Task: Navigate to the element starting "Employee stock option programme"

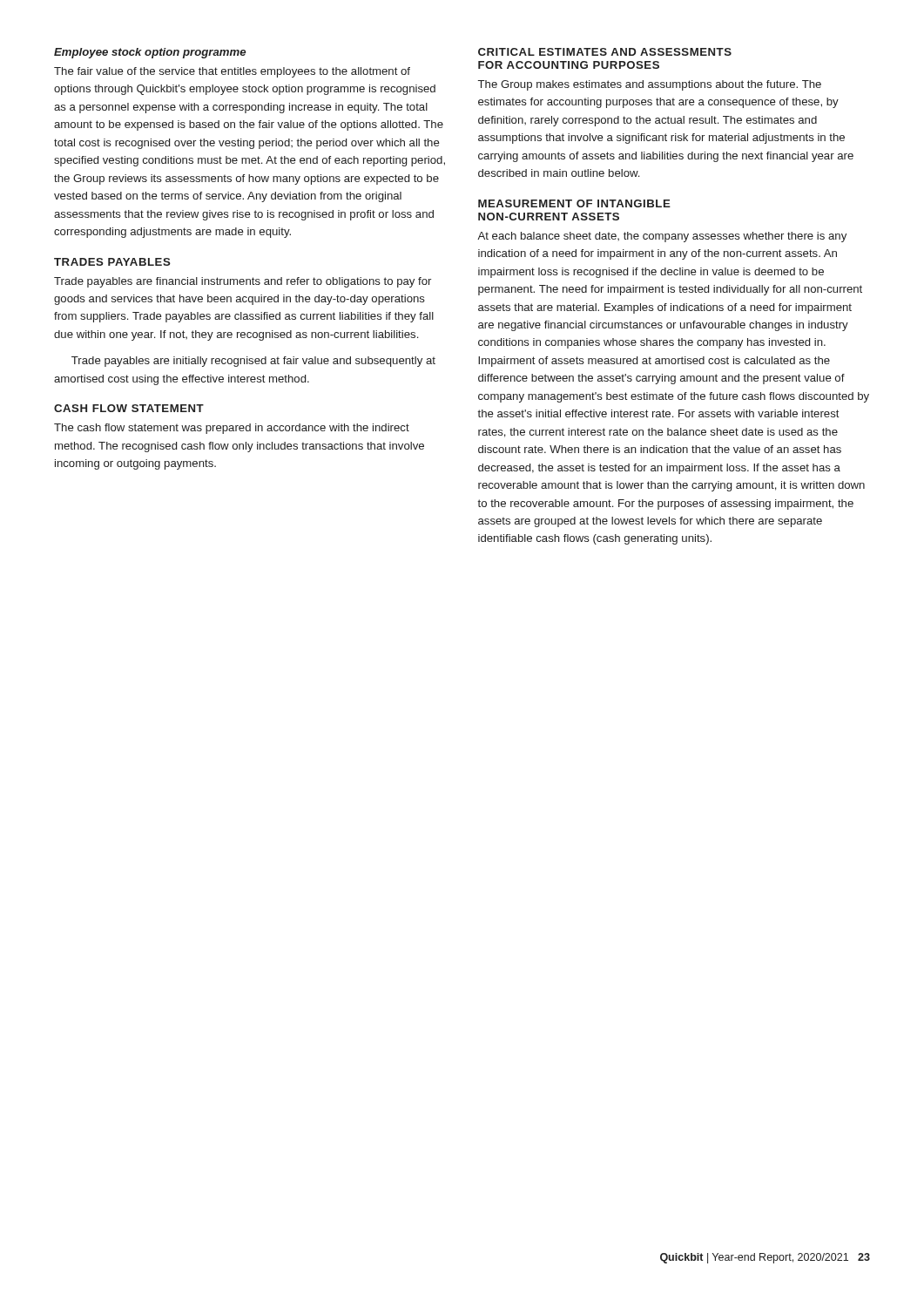Action: pos(150,52)
